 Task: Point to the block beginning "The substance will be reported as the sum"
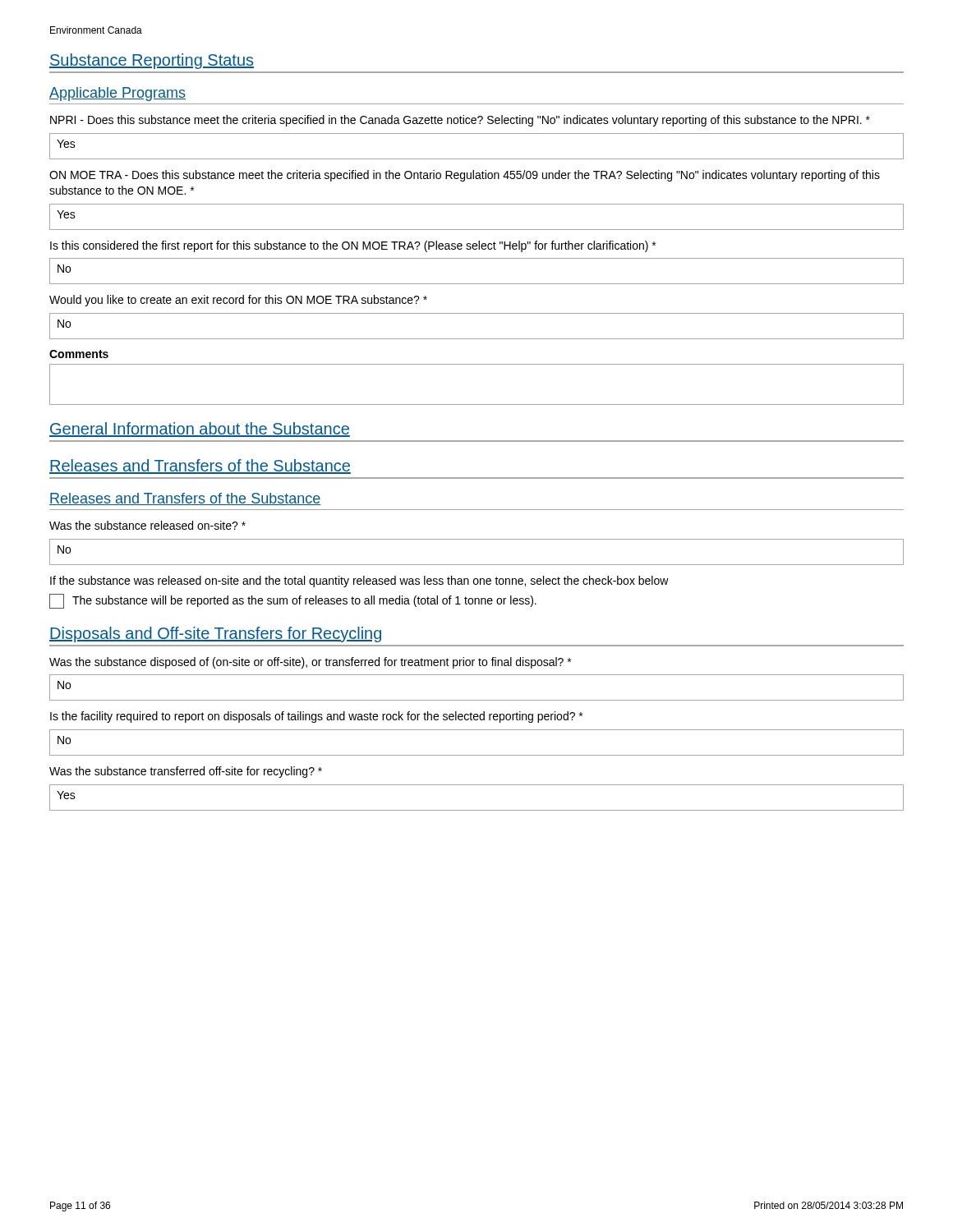293,601
